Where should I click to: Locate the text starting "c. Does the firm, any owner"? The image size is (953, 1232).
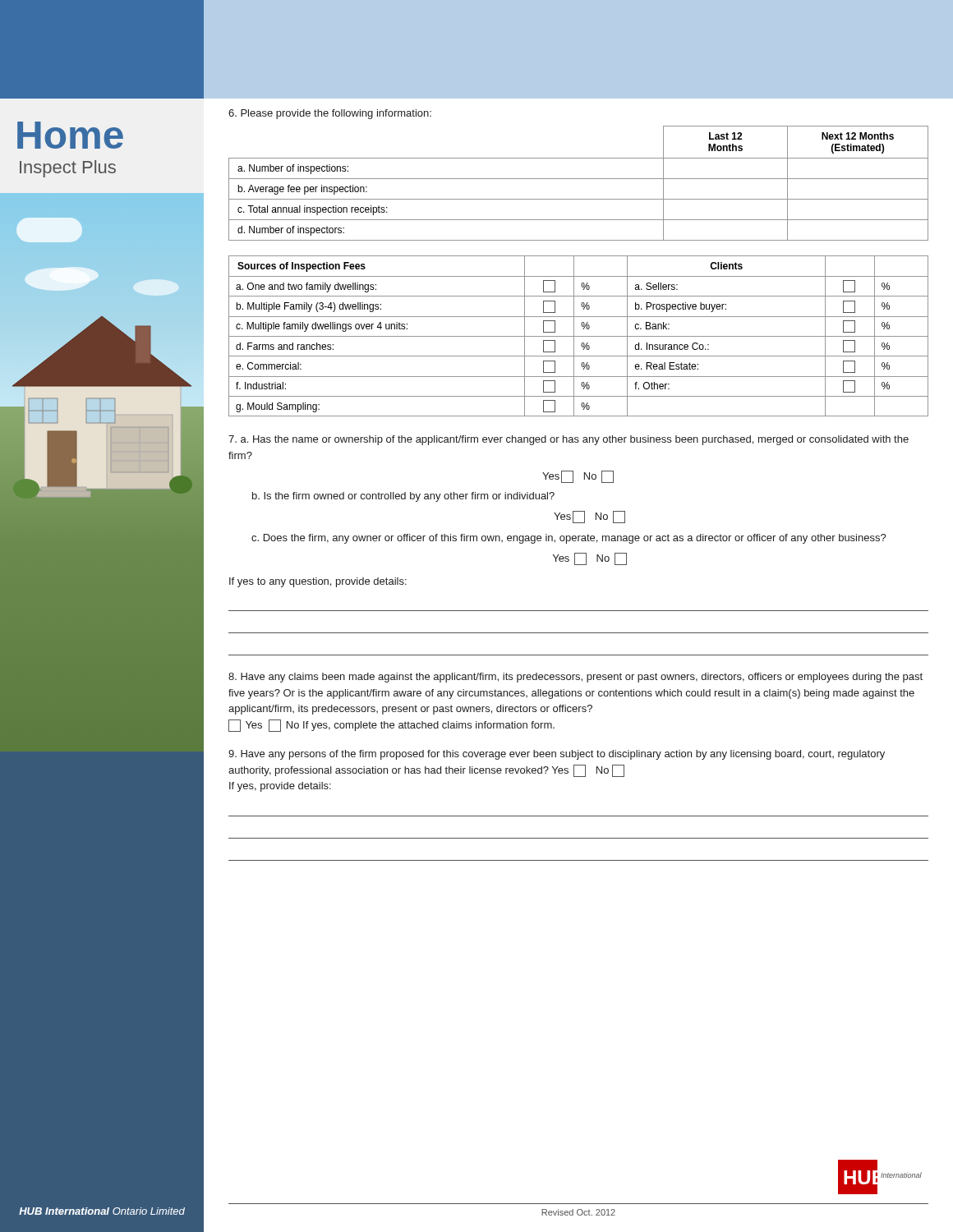tap(590, 548)
